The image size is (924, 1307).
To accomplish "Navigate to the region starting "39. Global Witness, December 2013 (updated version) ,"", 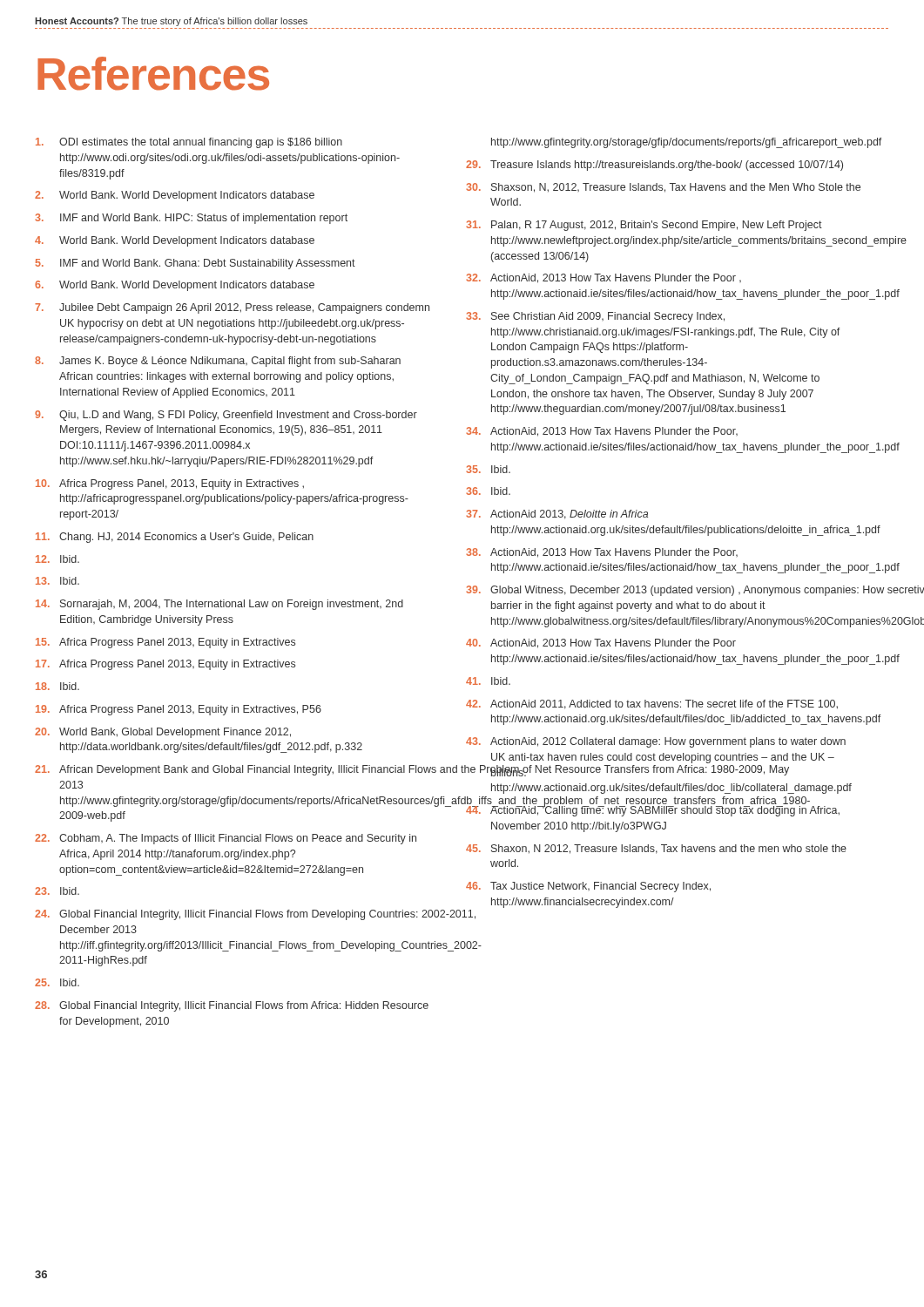I will pyautogui.click(x=664, y=606).
